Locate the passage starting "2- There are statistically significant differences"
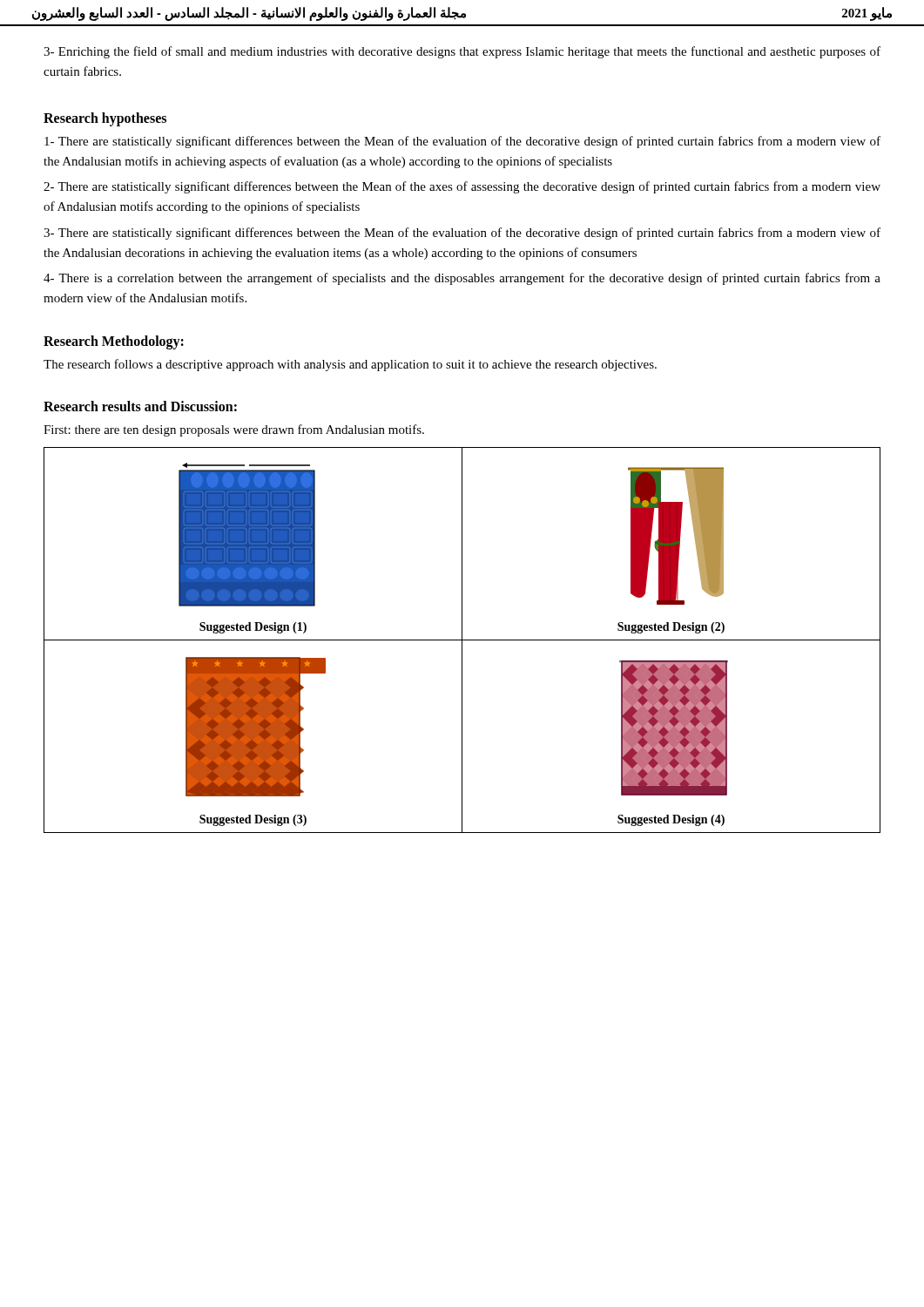Screen dimensions: 1307x924 point(462,197)
